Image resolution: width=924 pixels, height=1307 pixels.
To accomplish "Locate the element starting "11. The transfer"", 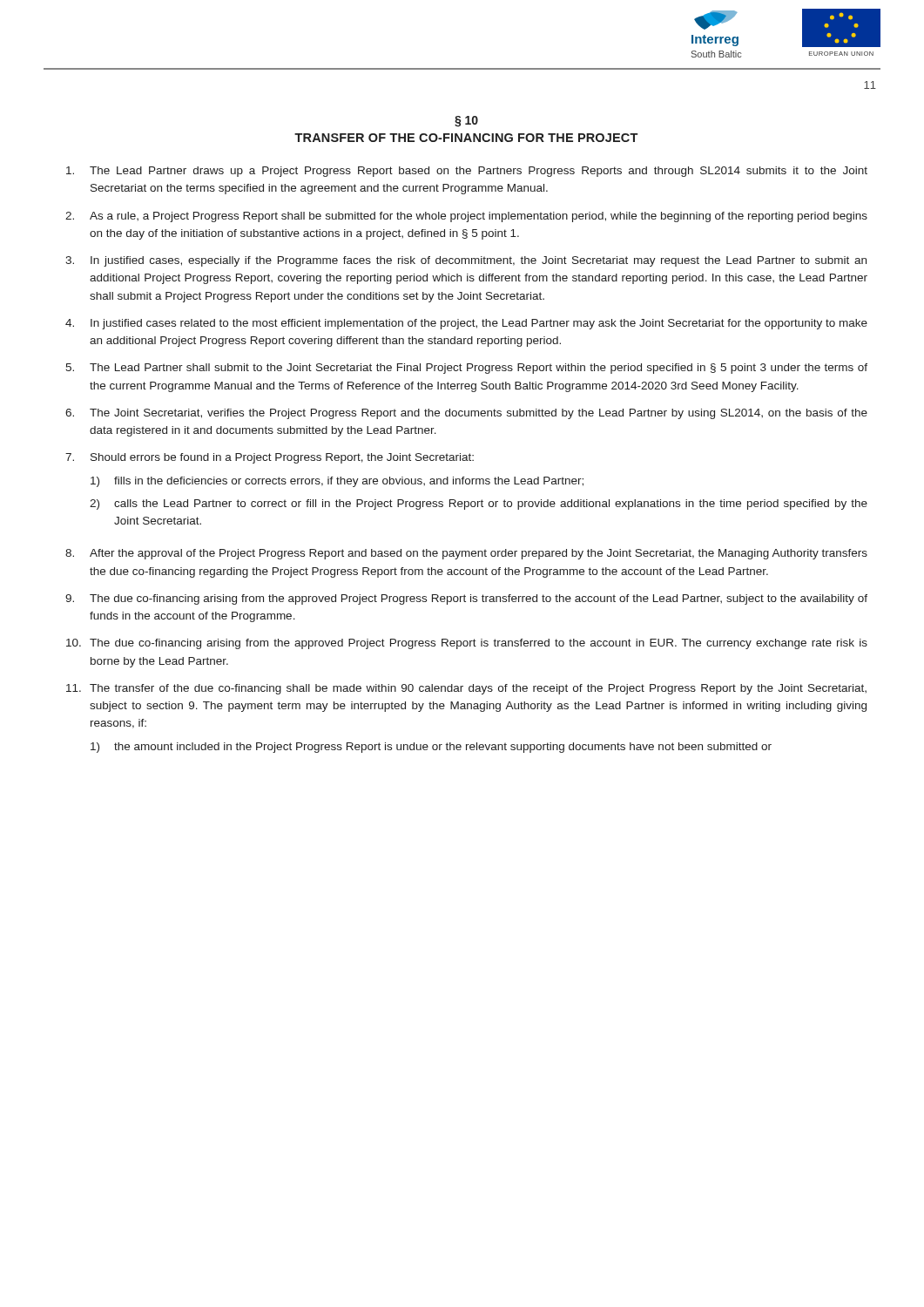I will point(466,720).
